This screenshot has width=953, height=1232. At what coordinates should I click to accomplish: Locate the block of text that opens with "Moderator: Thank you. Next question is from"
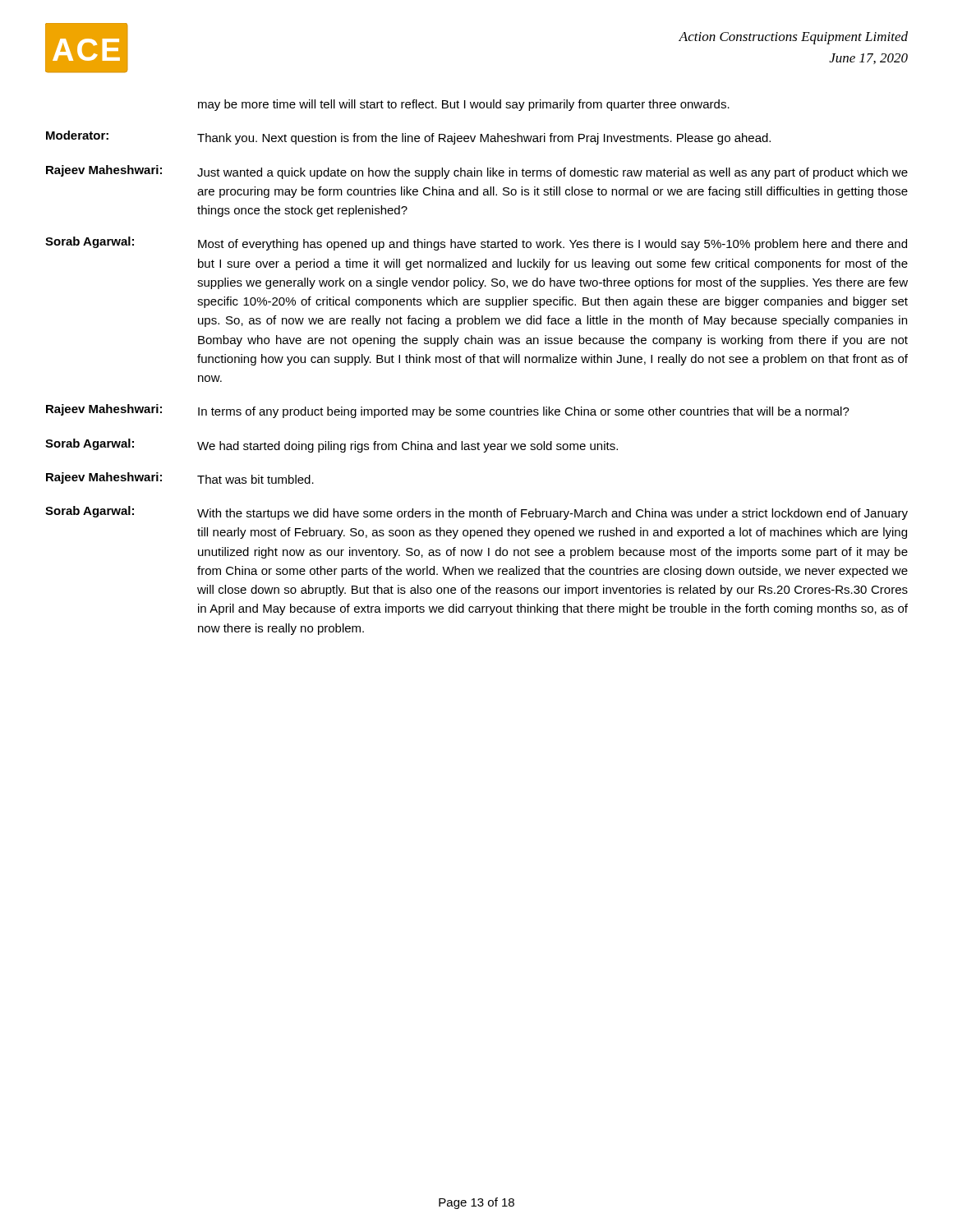[476, 138]
